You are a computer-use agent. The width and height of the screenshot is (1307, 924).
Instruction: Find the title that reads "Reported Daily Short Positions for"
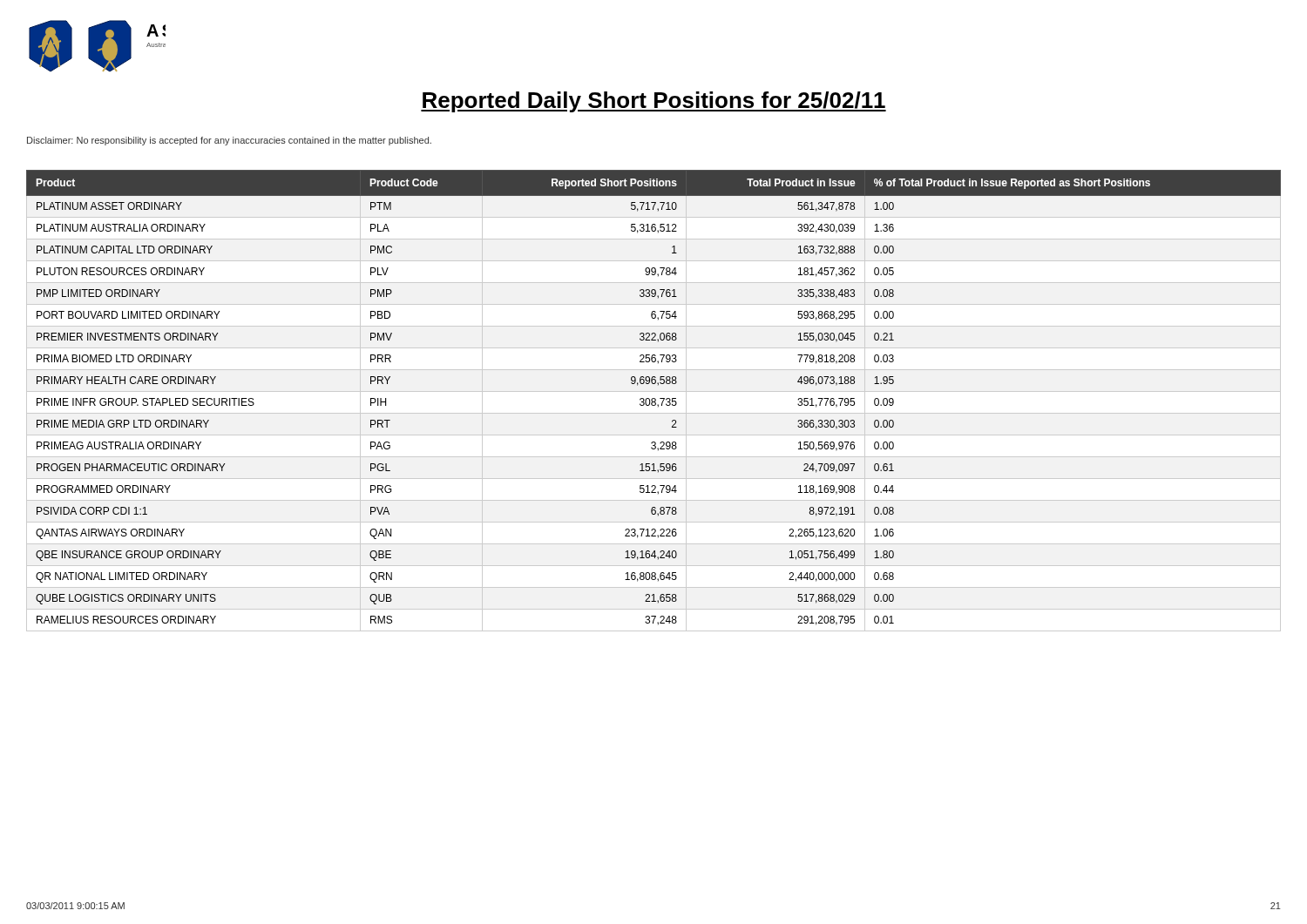pos(654,101)
